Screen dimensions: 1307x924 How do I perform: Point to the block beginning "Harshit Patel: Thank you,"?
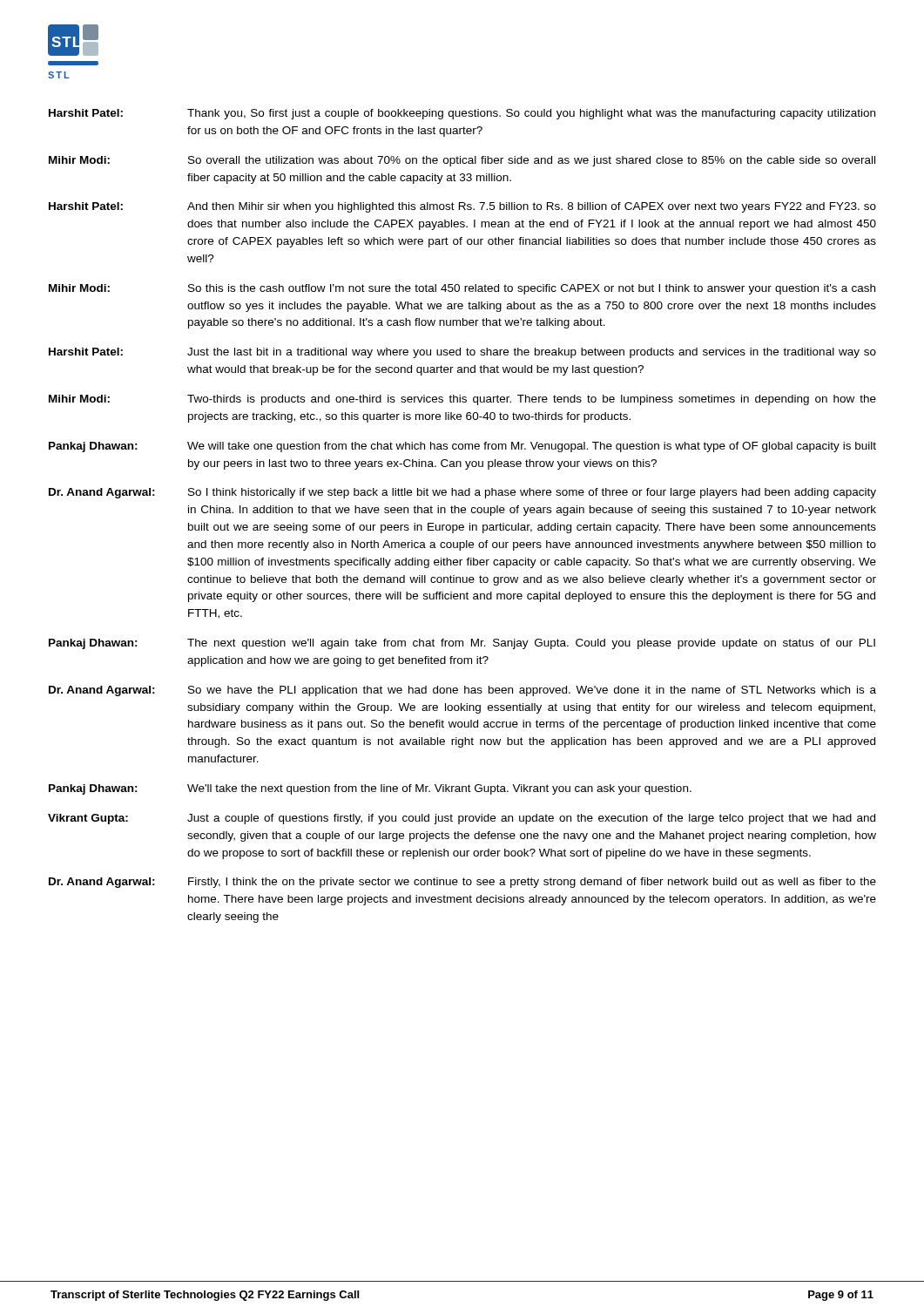[x=462, y=122]
